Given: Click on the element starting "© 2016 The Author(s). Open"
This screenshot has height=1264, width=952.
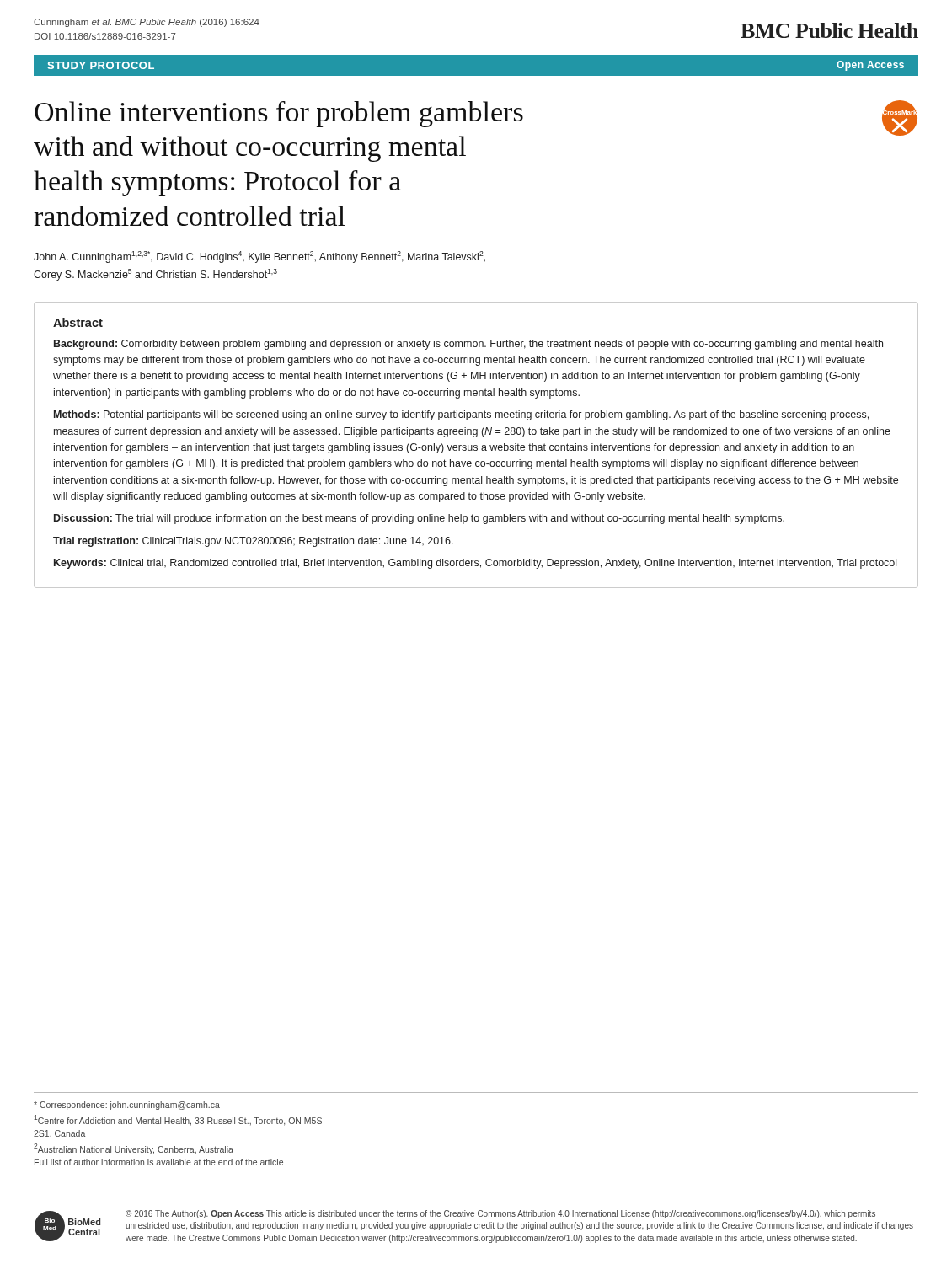Looking at the screenshot, I should 519,1226.
